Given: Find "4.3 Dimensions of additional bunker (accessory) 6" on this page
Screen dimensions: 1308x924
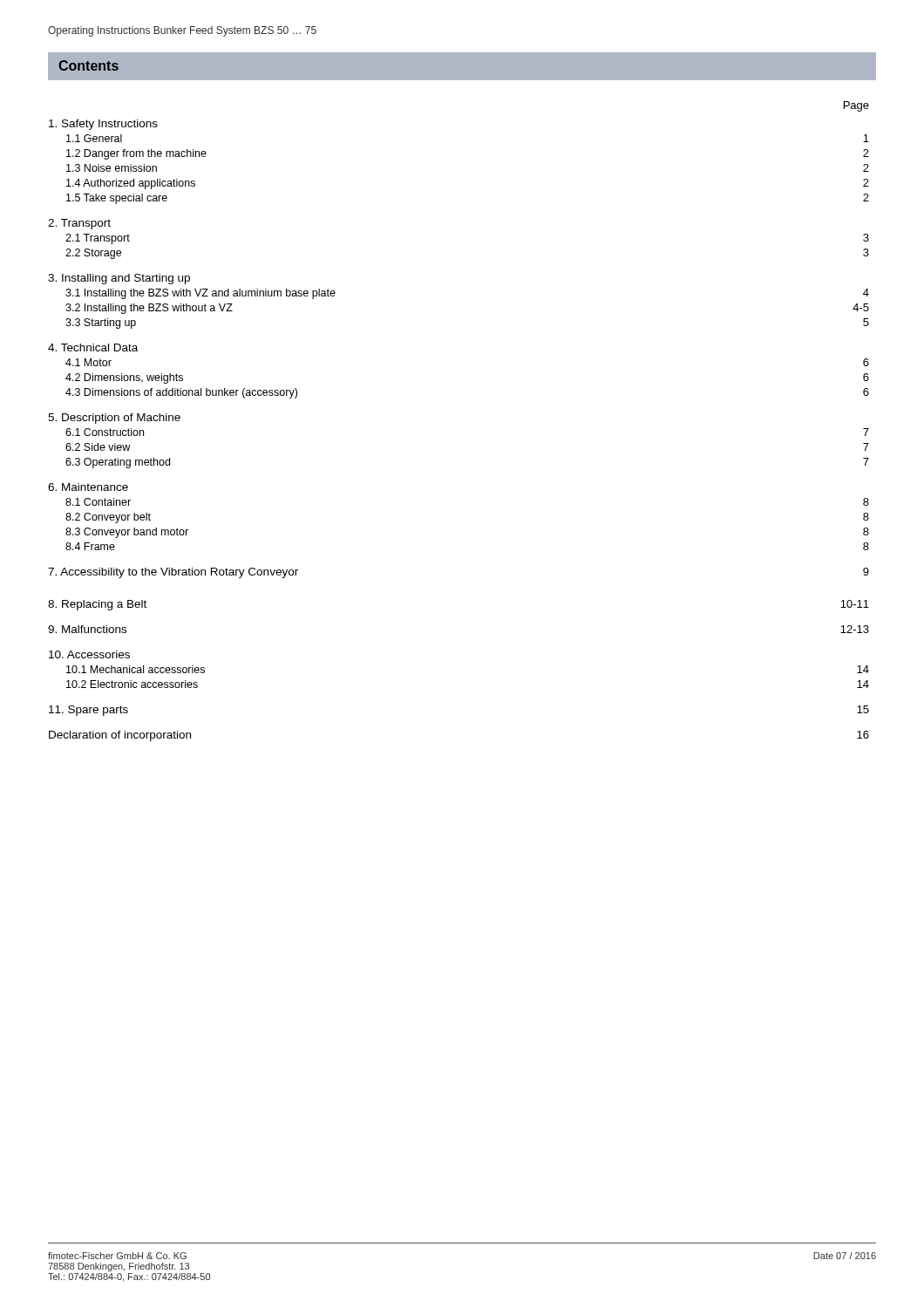Looking at the screenshot, I should coord(177,393).
